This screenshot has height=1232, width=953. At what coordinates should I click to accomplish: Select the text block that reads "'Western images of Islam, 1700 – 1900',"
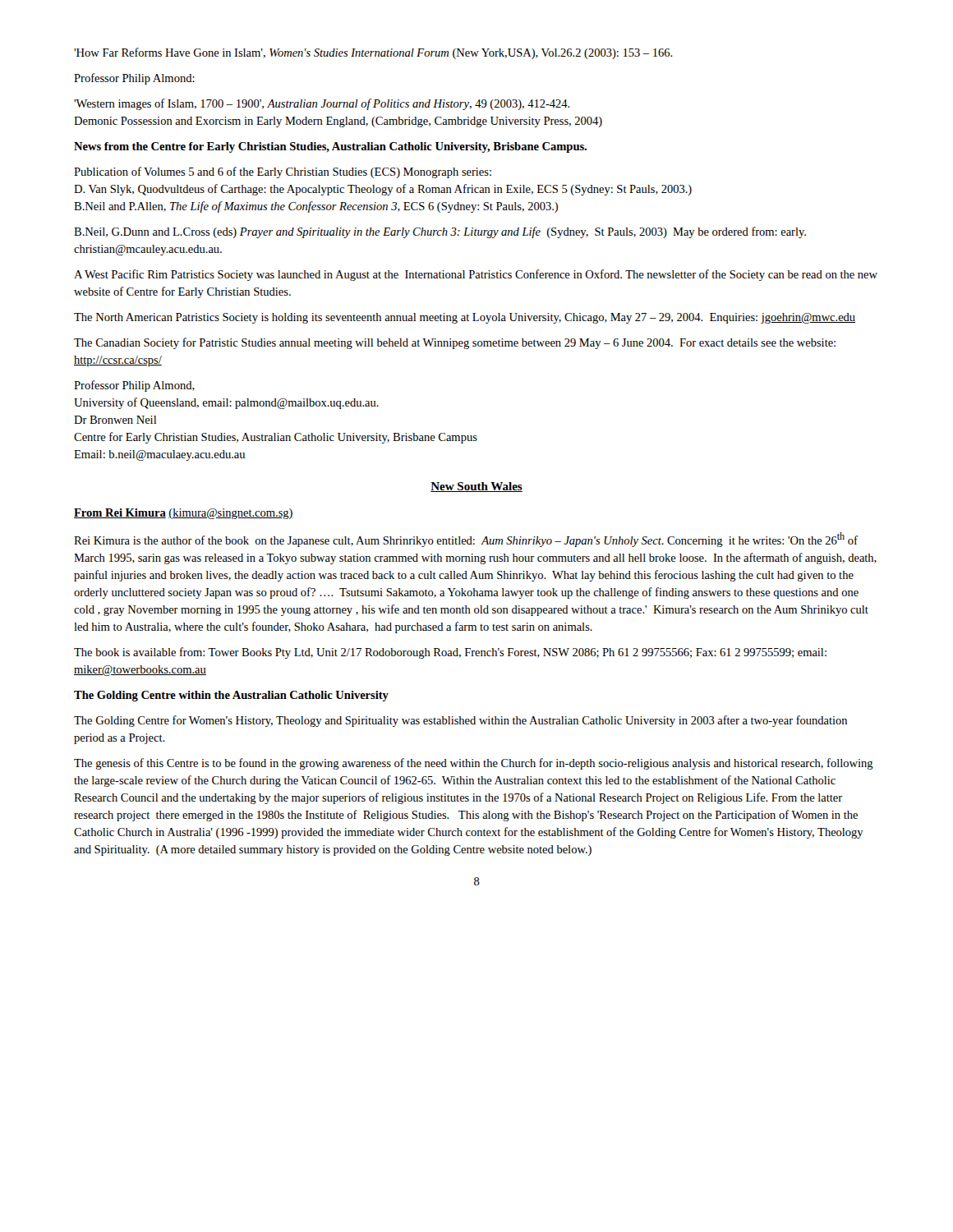point(338,112)
